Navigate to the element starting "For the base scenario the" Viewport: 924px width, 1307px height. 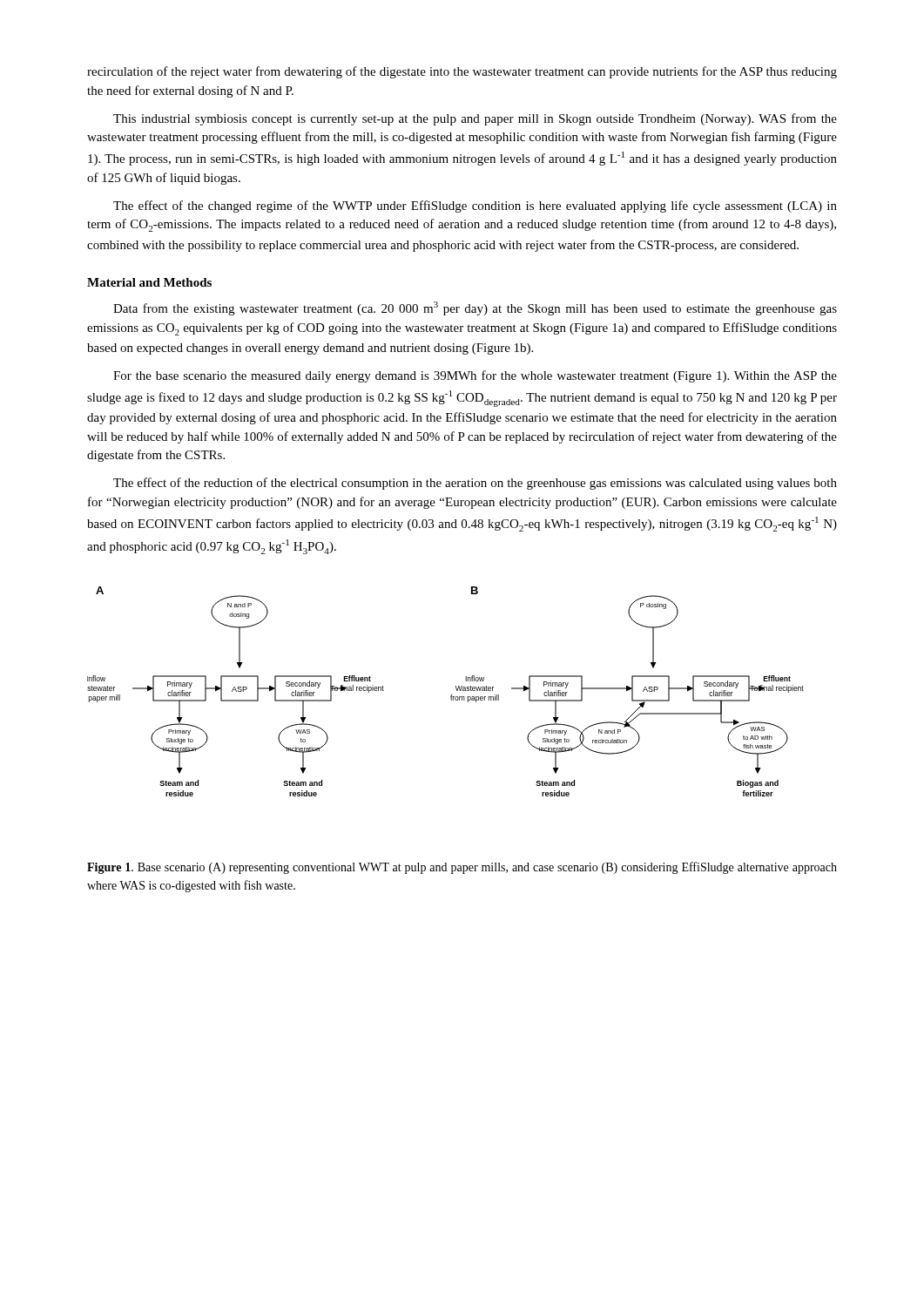pos(462,416)
